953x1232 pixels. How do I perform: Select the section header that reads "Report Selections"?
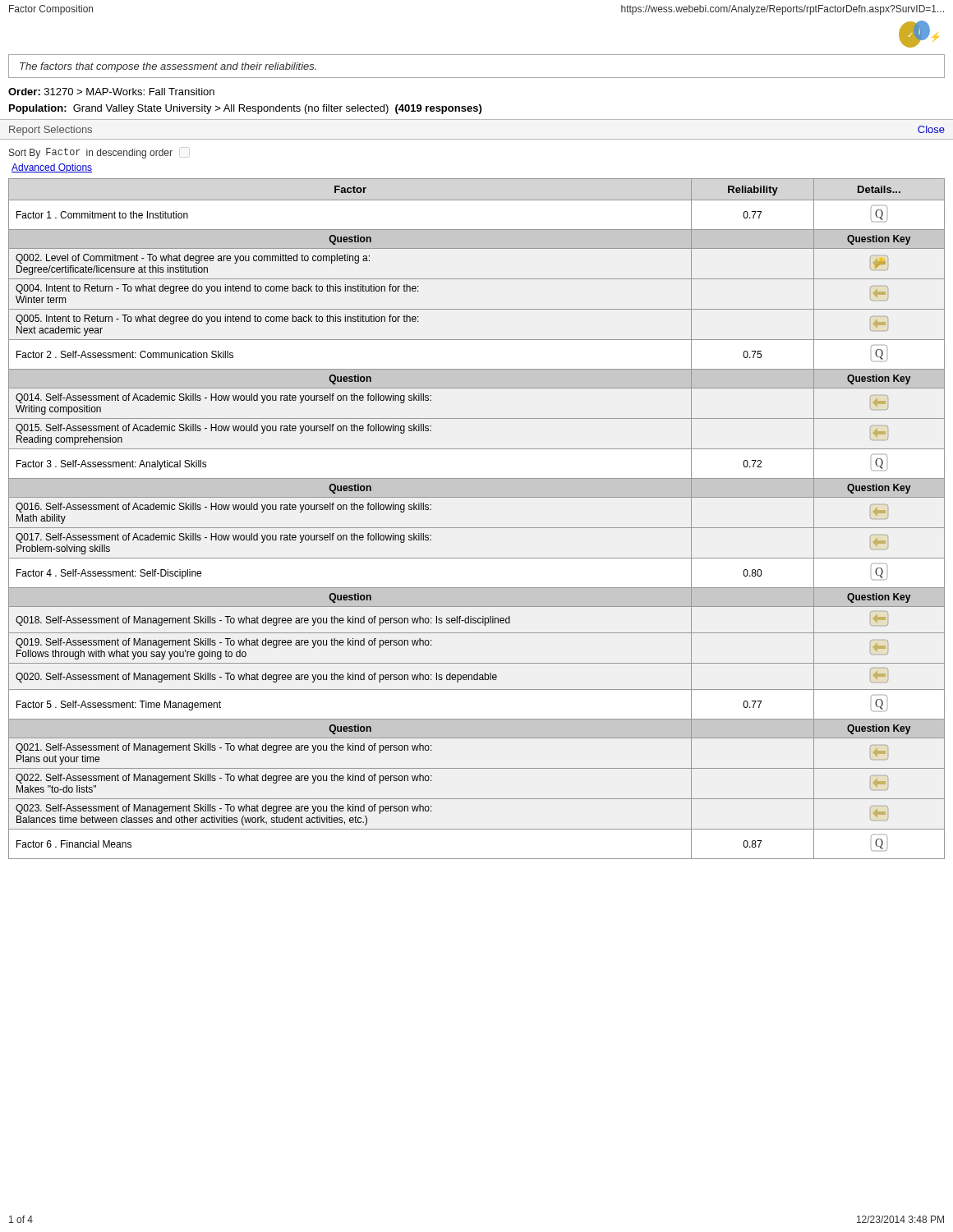click(x=50, y=129)
